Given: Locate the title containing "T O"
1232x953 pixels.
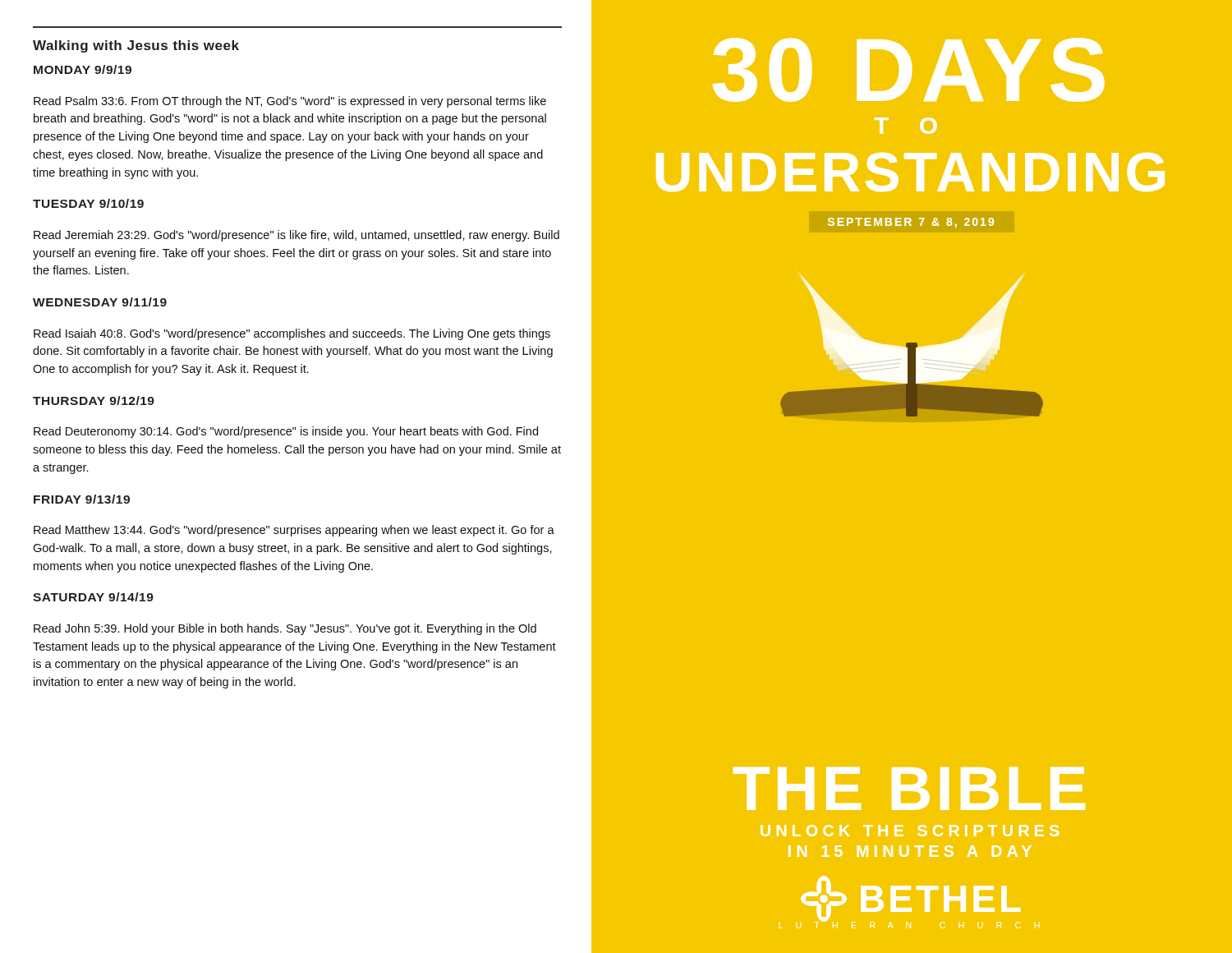Looking at the screenshot, I should click(x=912, y=127).
